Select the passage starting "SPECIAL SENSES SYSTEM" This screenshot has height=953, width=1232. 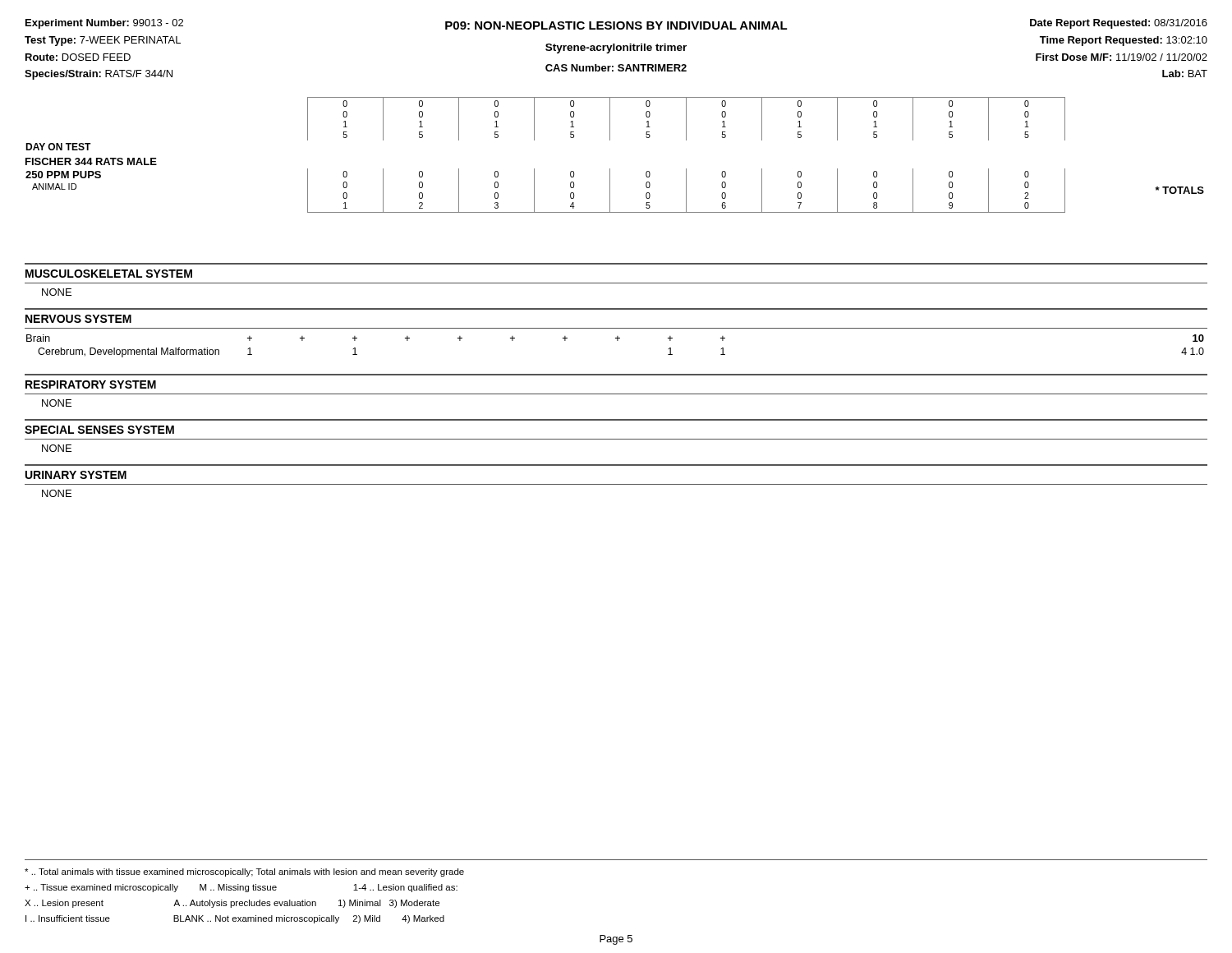tap(100, 430)
